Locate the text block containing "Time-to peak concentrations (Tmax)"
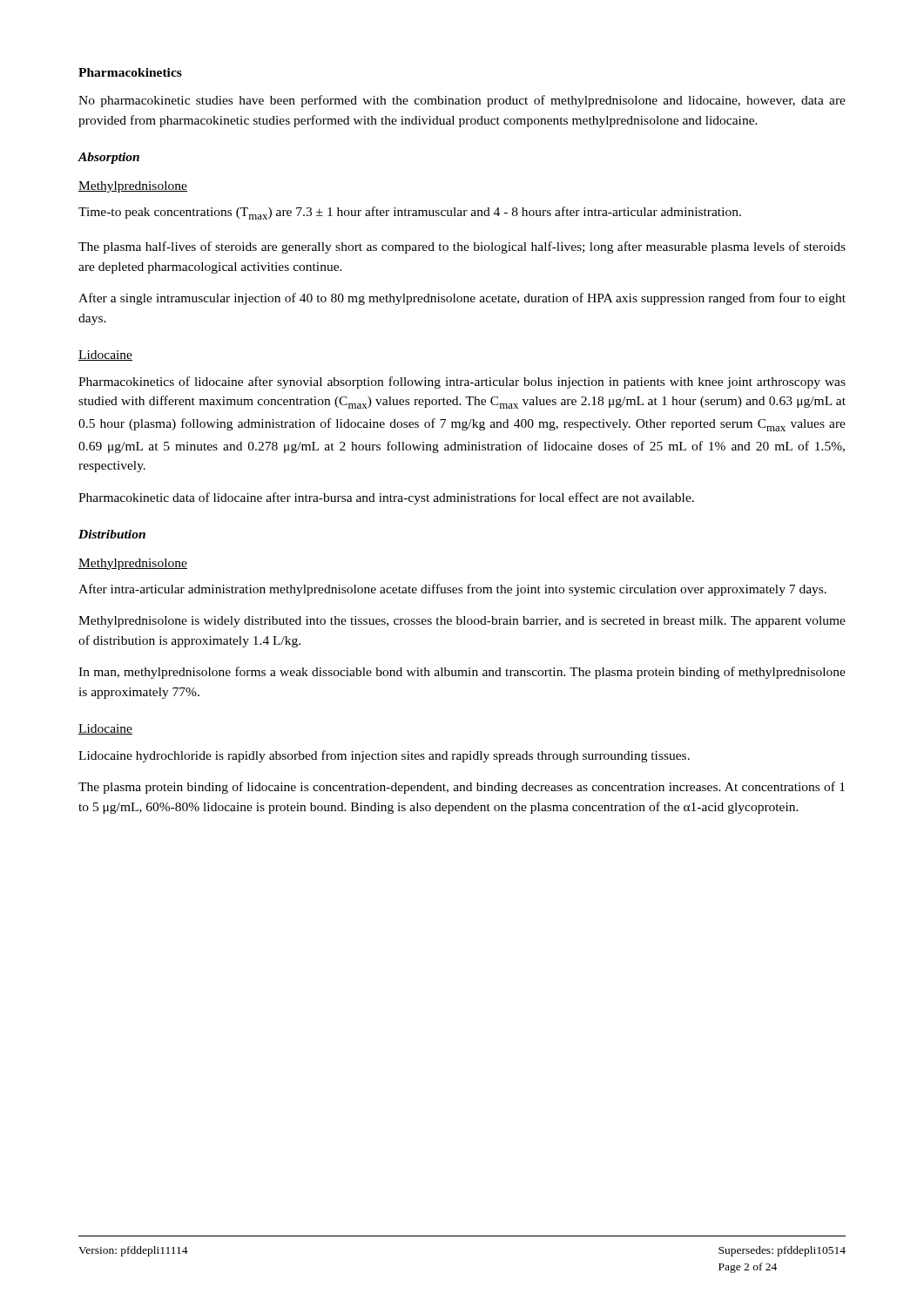 410,213
